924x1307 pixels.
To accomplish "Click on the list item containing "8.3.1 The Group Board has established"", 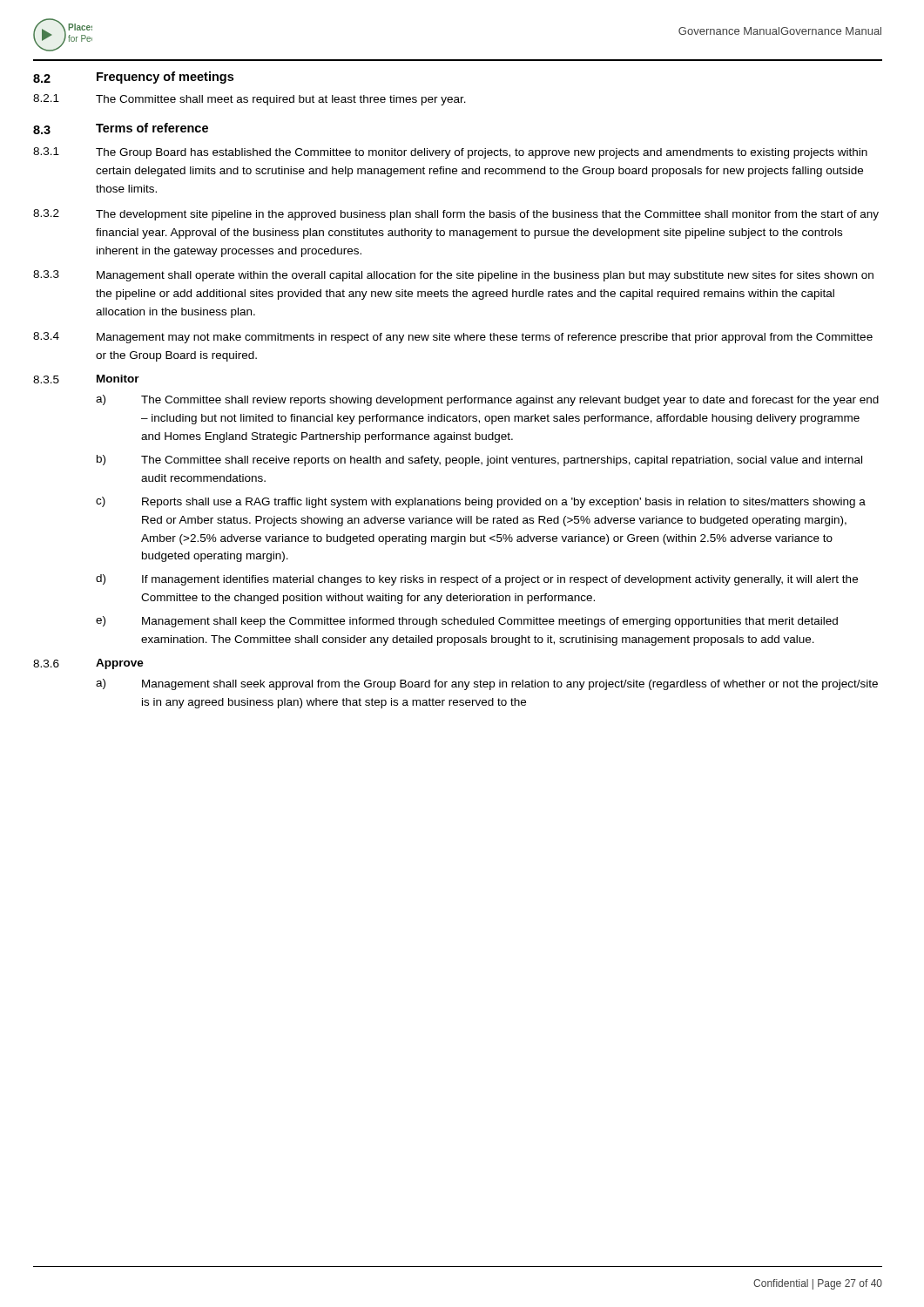I will coord(458,171).
